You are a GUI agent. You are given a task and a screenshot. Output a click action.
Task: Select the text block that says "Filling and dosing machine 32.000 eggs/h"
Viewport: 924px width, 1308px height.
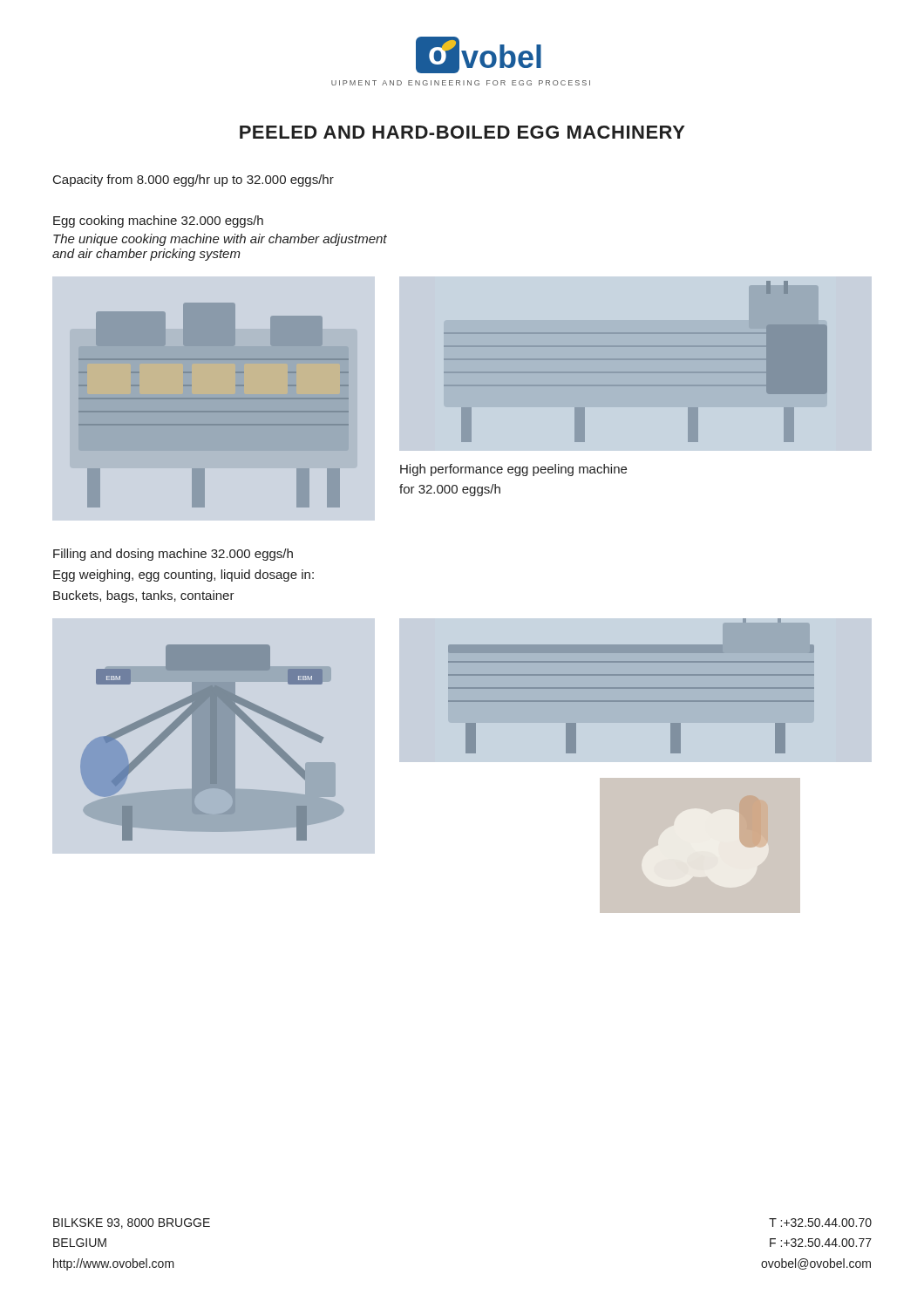[184, 574]
